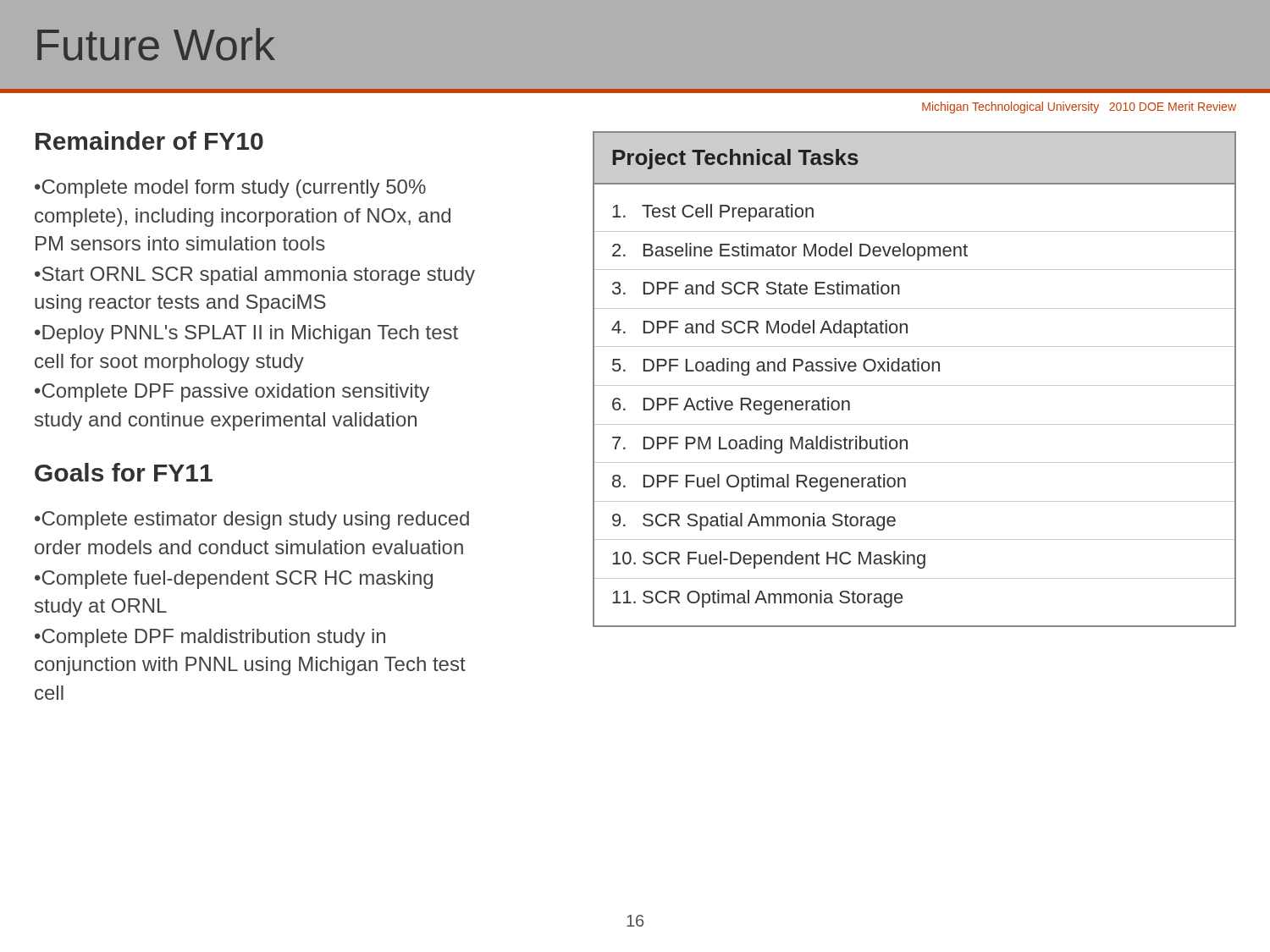Locate the text starting "Remainder of FY10"
Viewport: 1270px width, 952px height.
(x=149, y=140)
